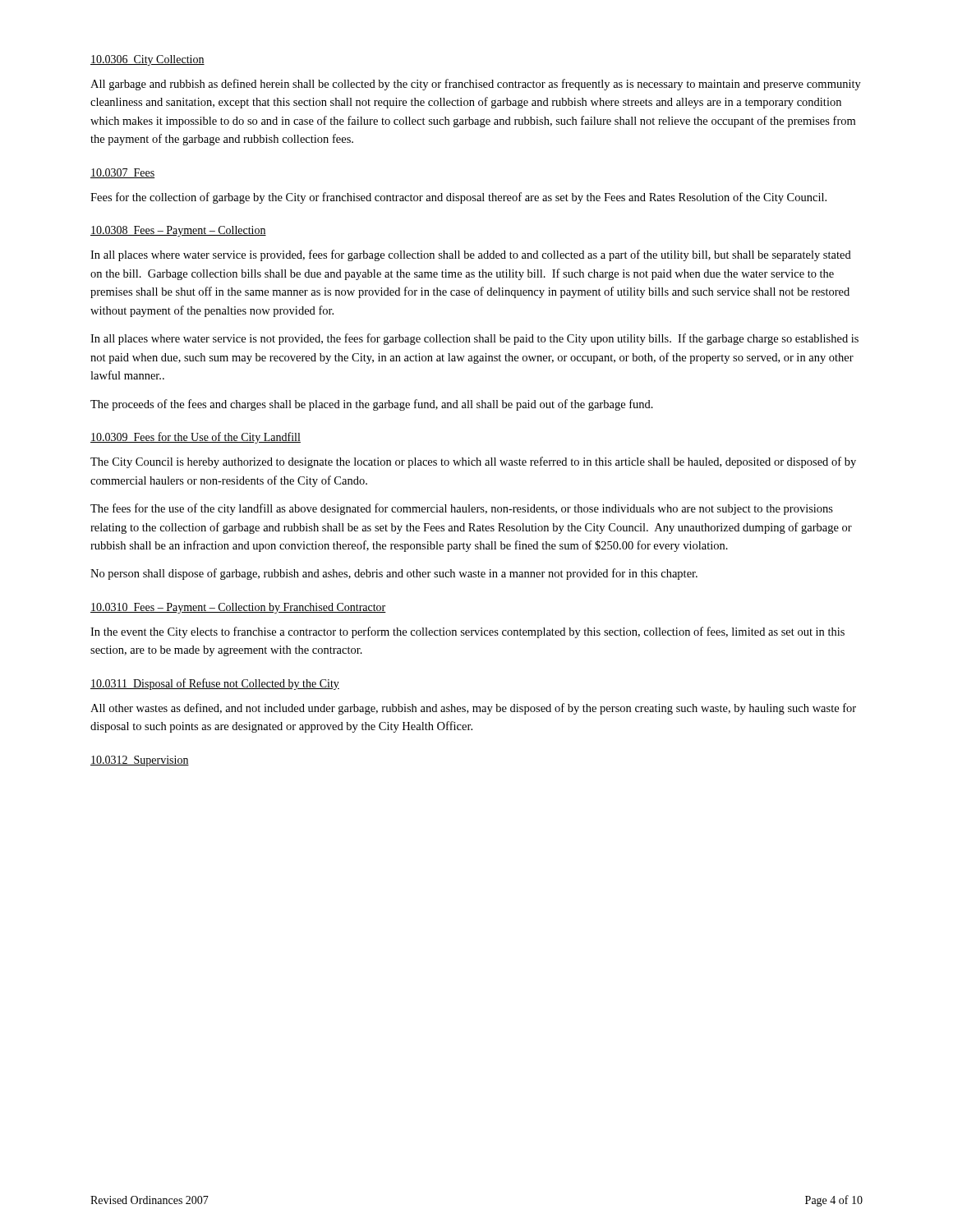The width and height of the screenshot is (953, 1232).
Task: Find the text block containing "All other wastes as defined,"
Action: [473, 717]
